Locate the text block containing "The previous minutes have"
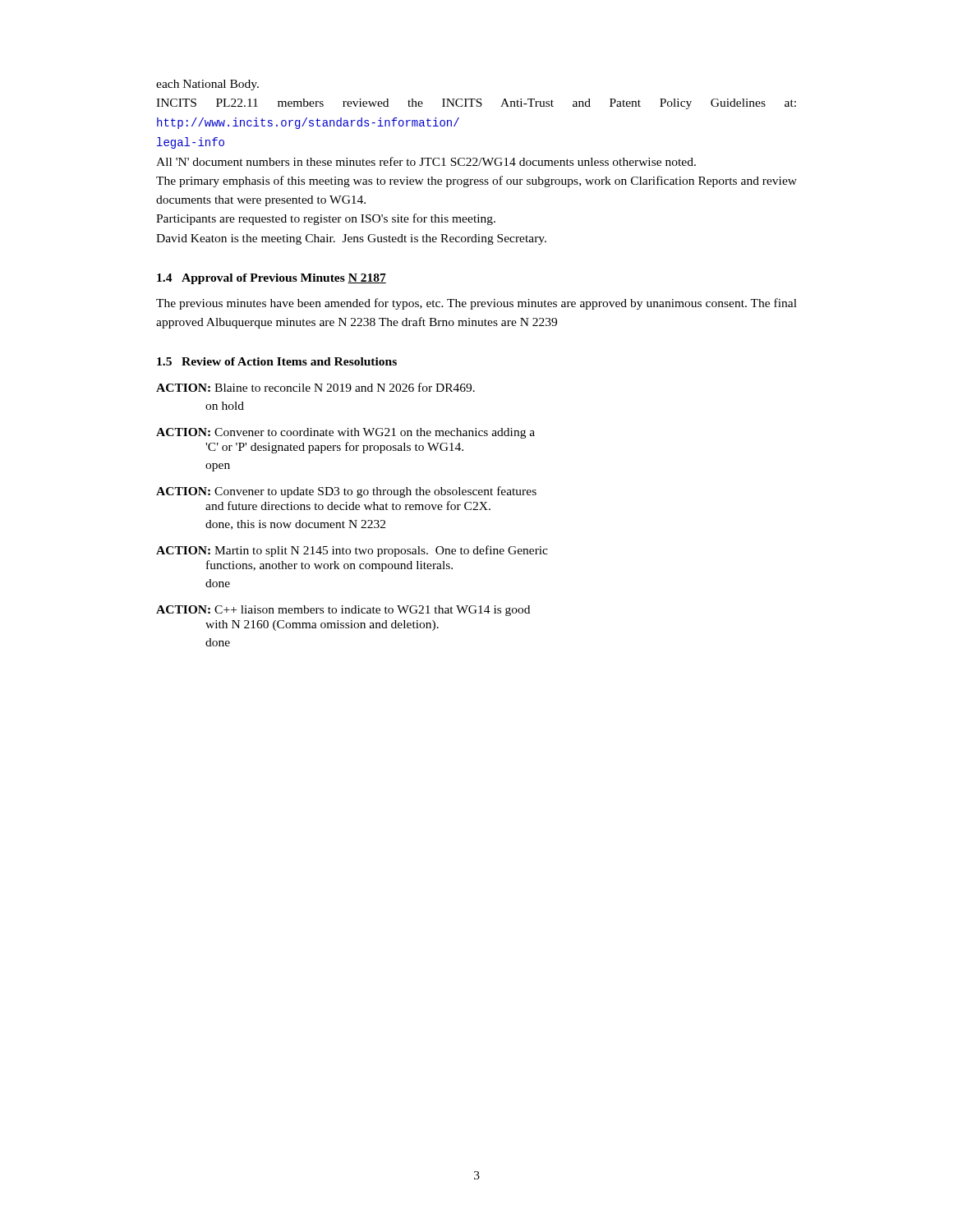953x1232 pixels. 476,312
